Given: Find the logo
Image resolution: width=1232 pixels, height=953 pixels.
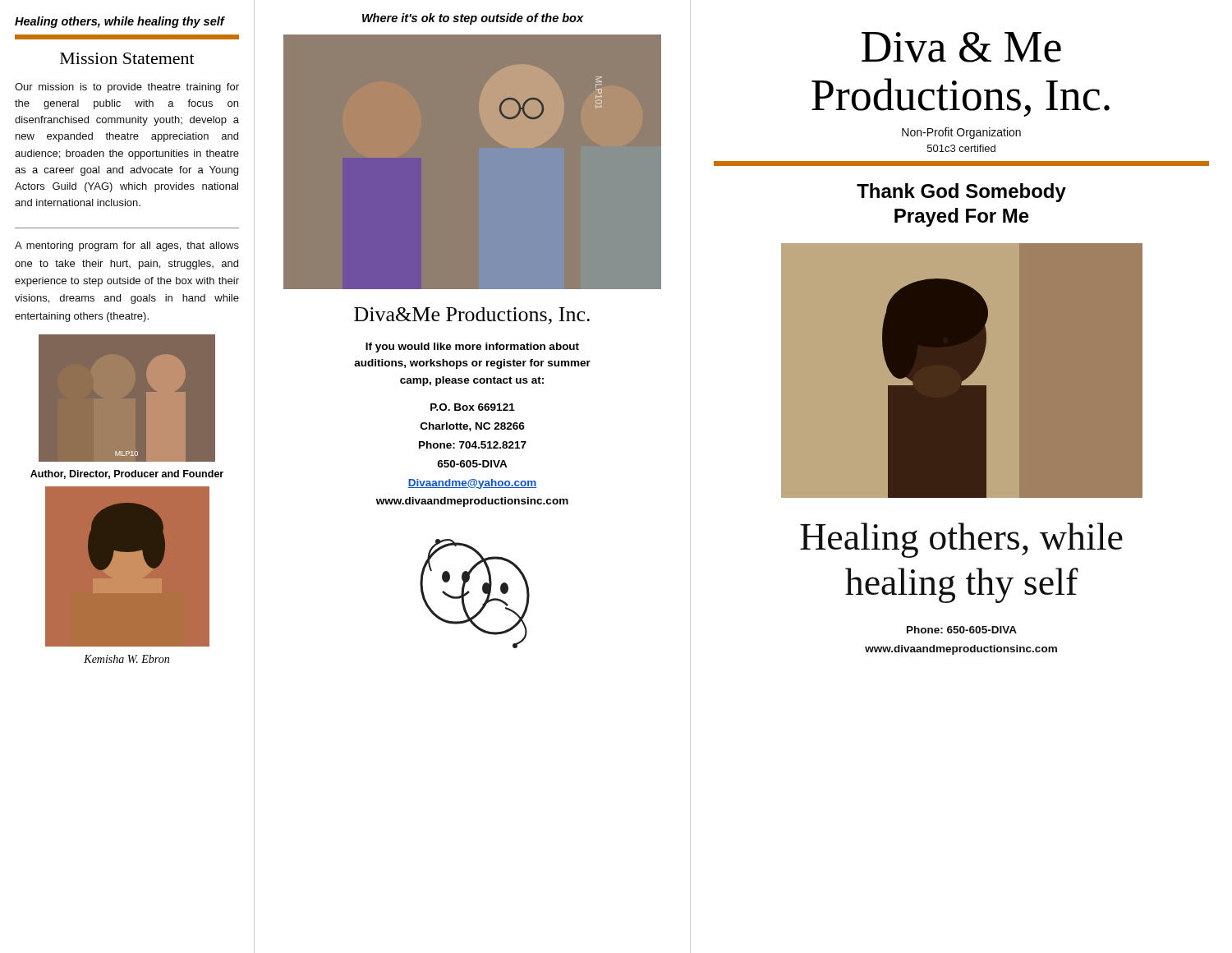Looking at the screenshot, I should (x=472, y=592).
